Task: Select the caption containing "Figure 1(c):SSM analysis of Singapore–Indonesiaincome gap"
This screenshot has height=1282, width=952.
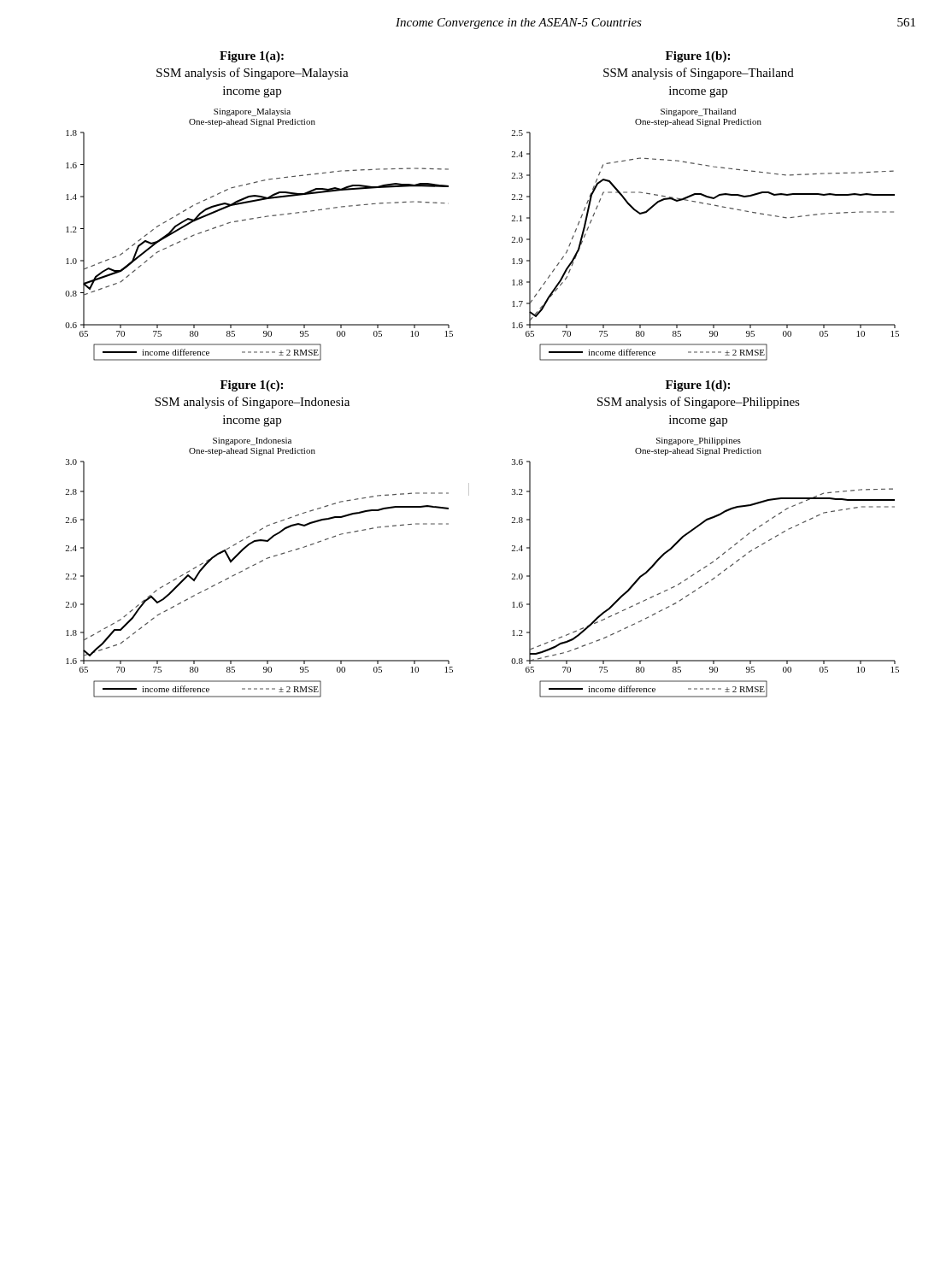Action: (252, 402)
